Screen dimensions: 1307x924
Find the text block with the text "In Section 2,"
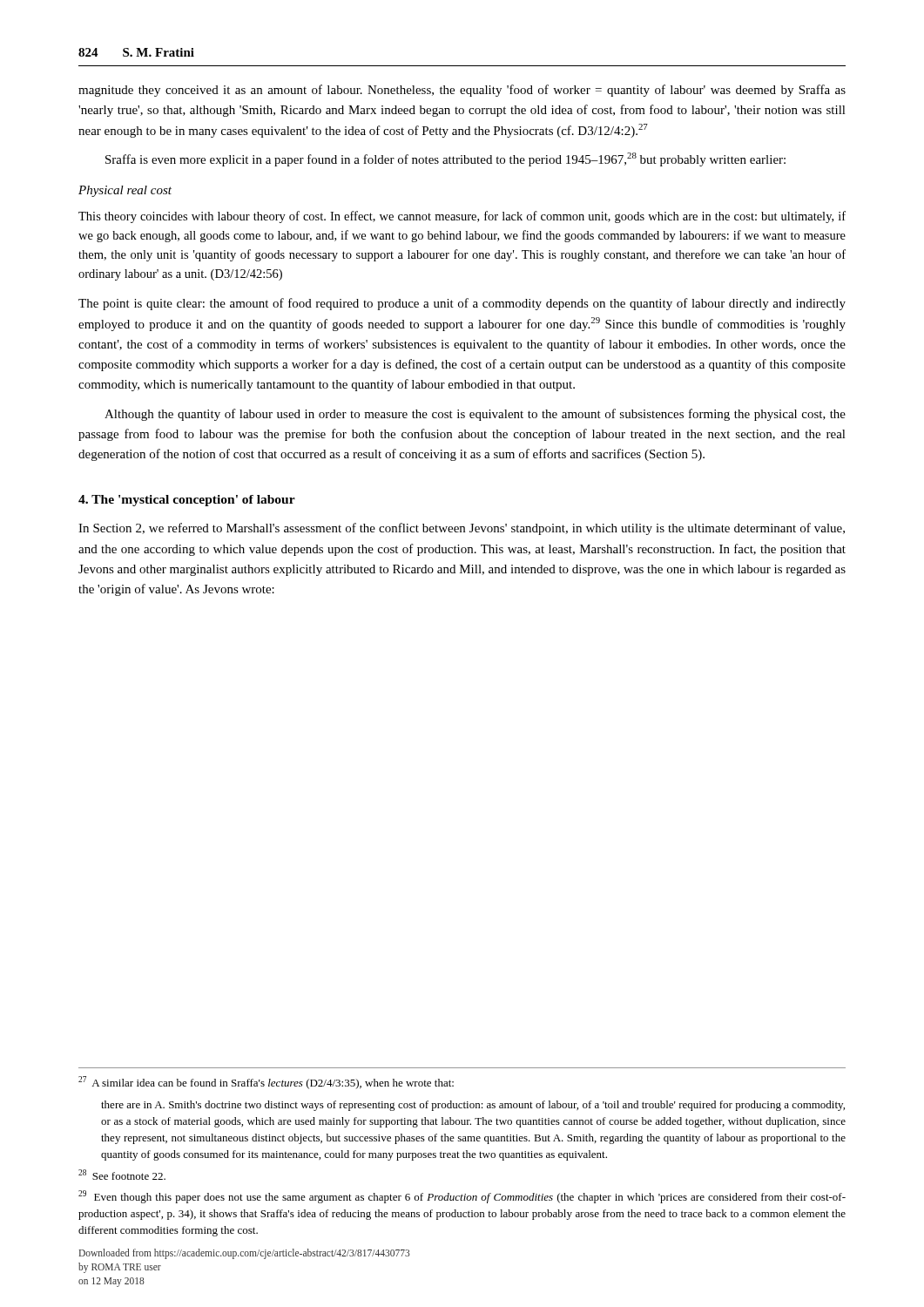pos(462,559)
